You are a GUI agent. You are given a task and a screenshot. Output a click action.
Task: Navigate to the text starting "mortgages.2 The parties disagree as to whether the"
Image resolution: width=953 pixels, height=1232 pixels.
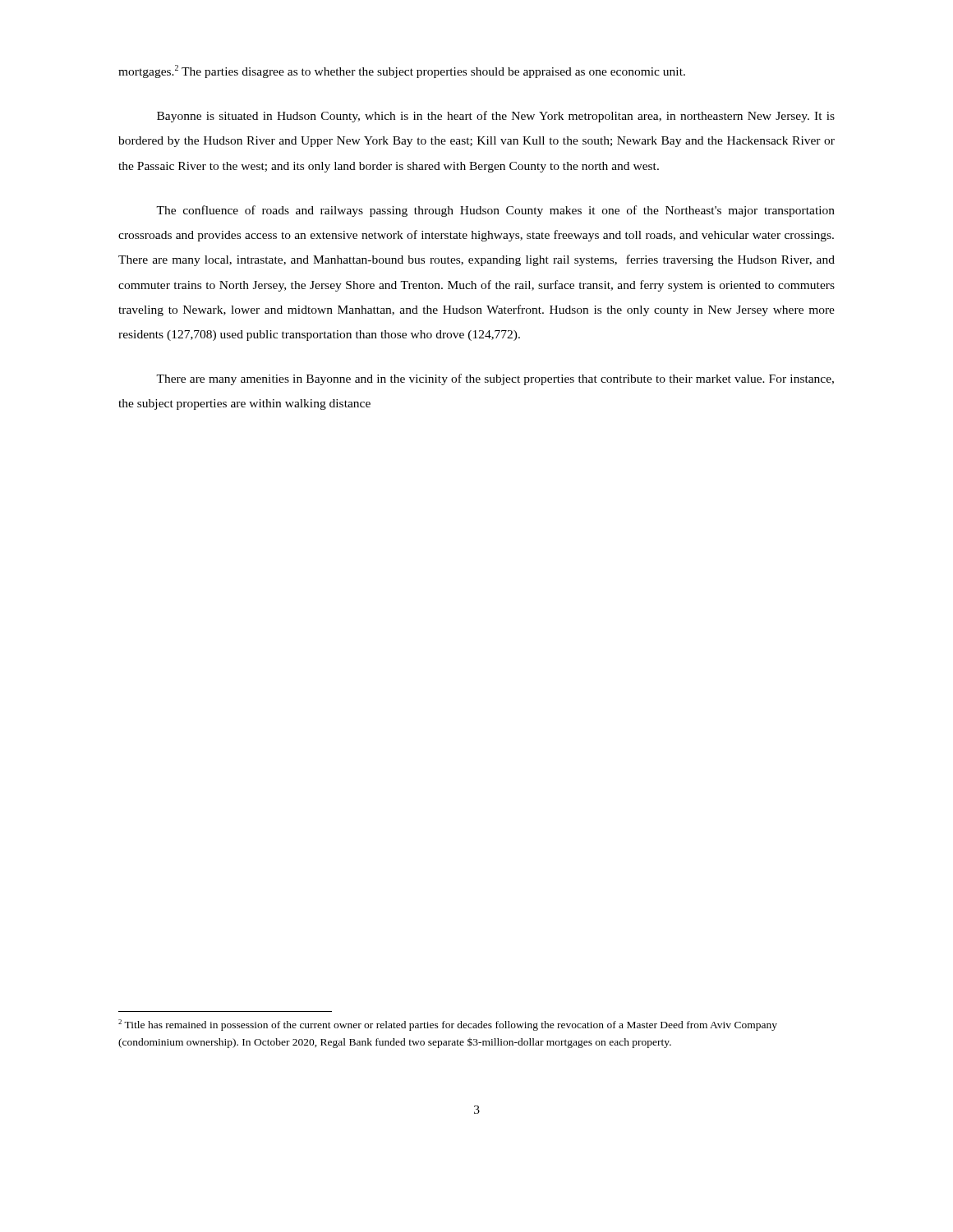[402, 71]
